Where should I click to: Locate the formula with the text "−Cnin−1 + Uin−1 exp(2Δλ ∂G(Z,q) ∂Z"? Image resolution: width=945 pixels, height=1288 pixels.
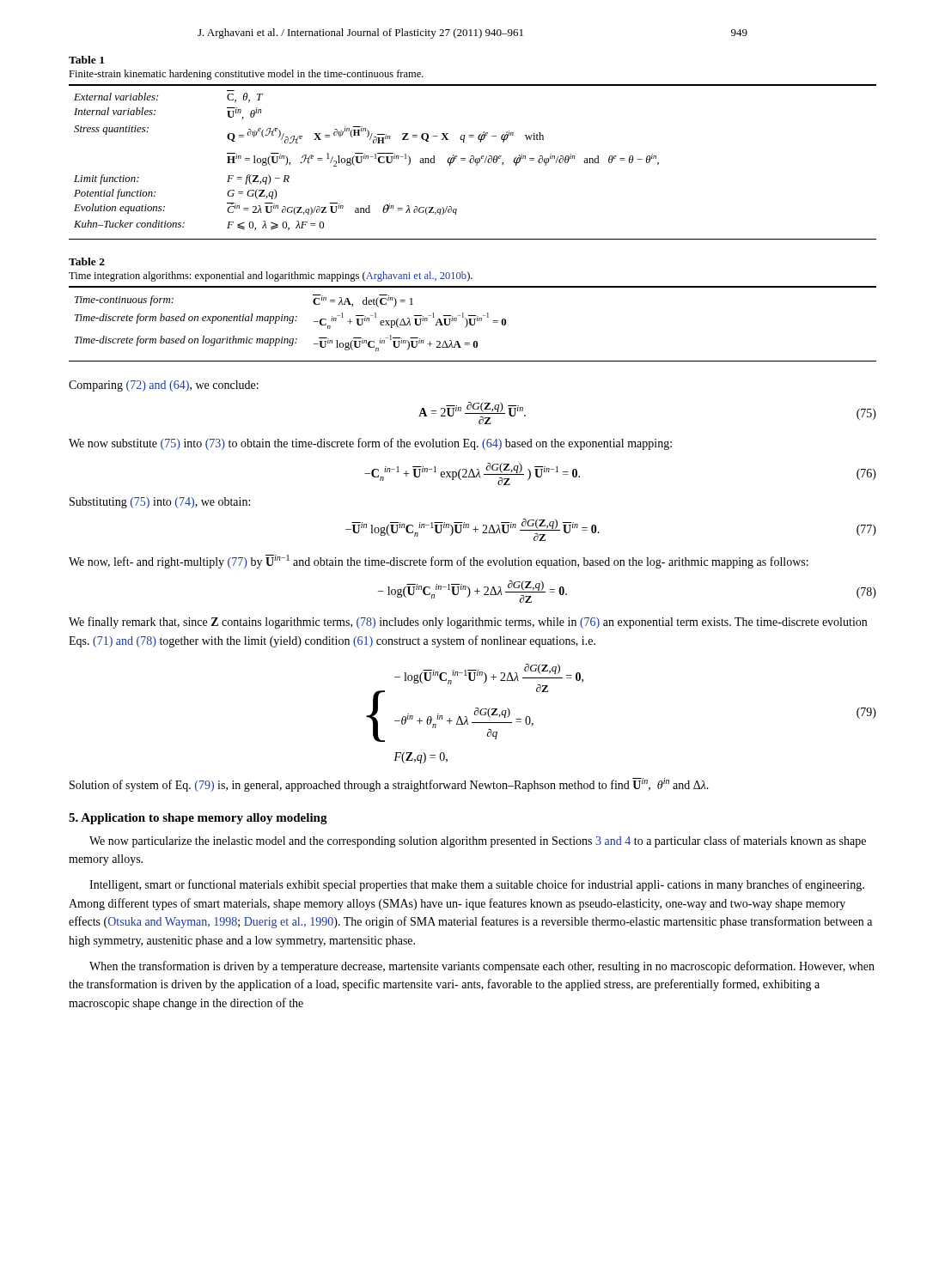pos(459,474)
